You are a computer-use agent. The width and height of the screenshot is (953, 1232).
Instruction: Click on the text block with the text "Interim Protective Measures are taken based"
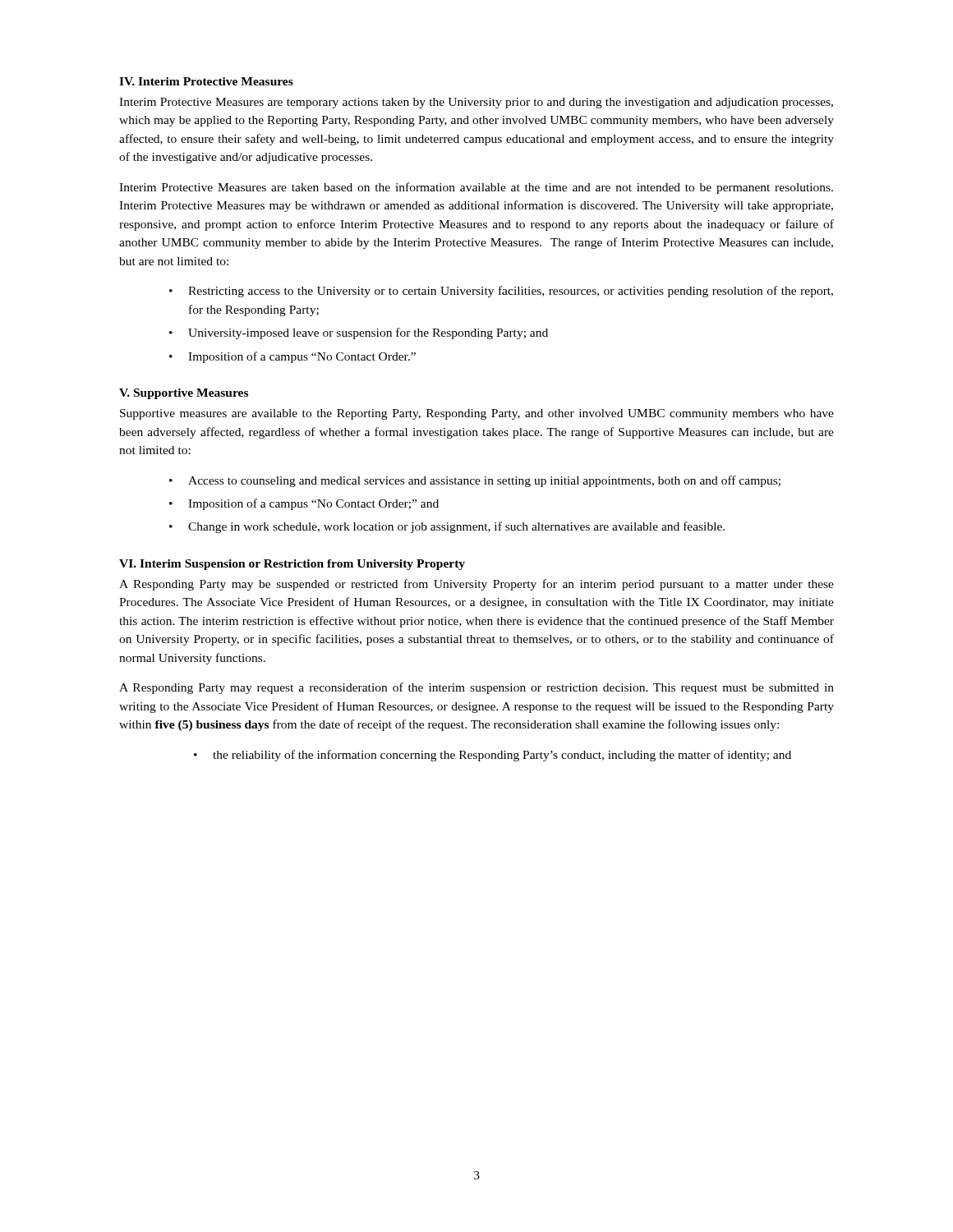point(476,224)
